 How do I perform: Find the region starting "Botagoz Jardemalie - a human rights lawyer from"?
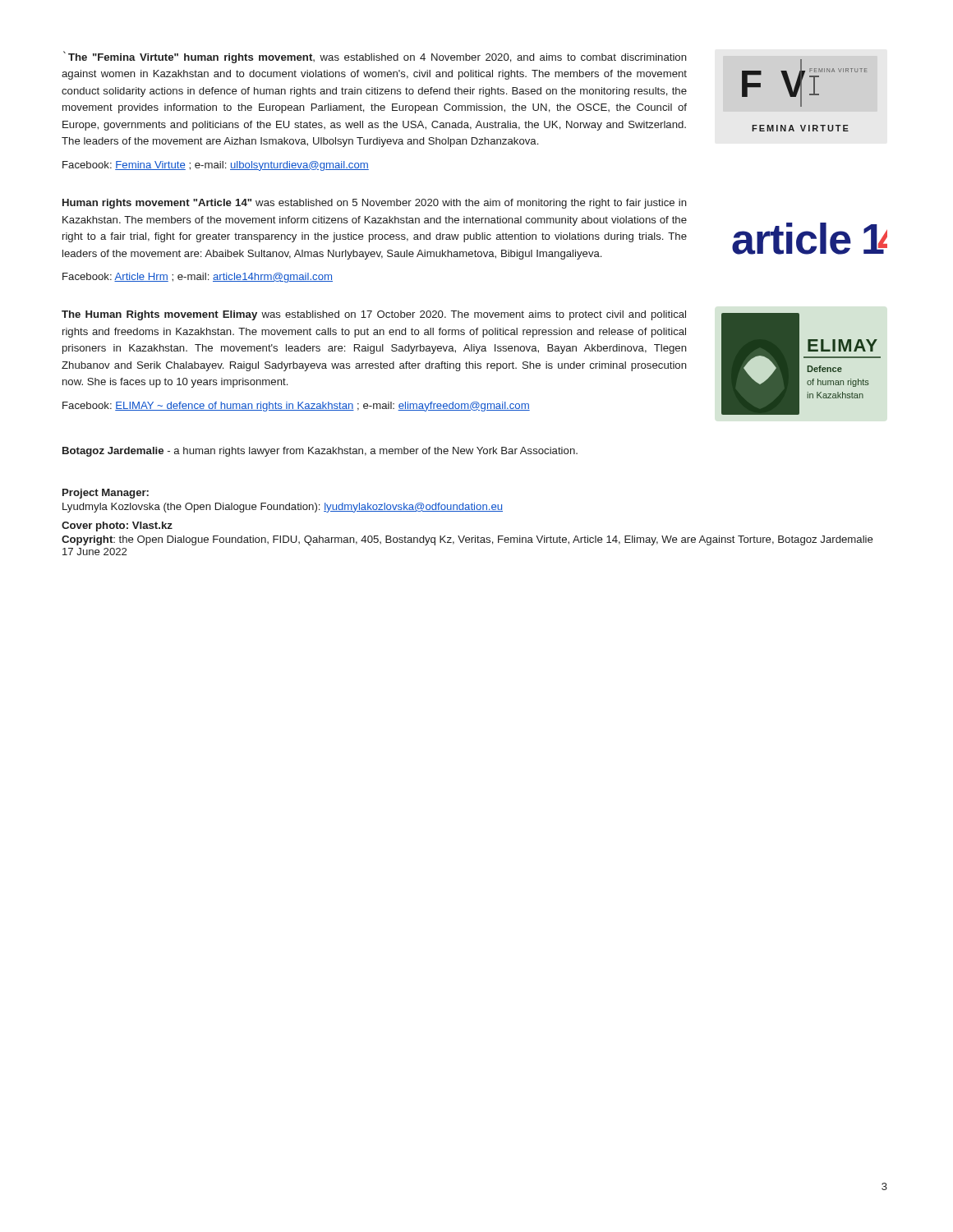(x=474, y=451)
